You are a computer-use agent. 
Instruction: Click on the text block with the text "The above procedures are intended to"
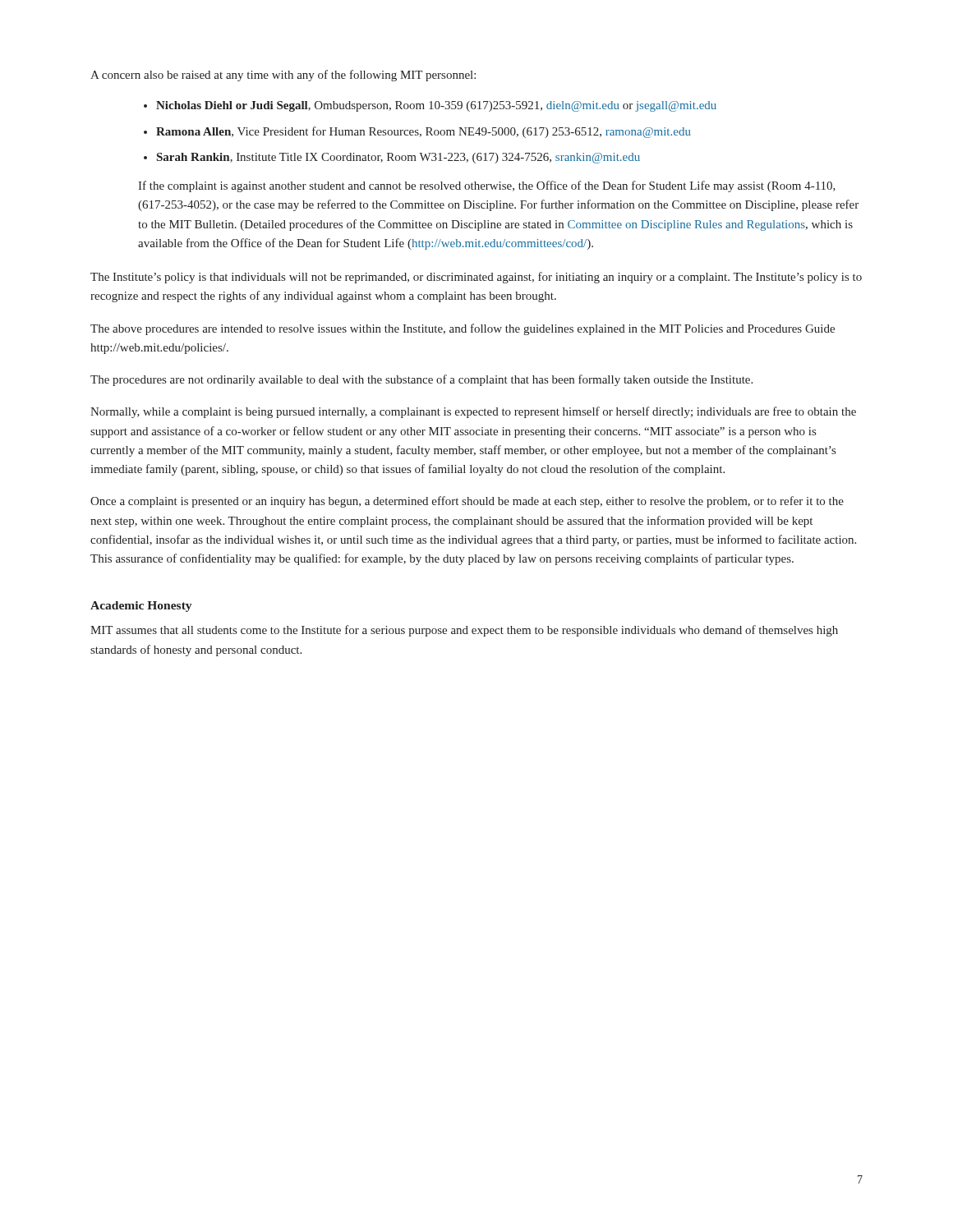point(463,338)
